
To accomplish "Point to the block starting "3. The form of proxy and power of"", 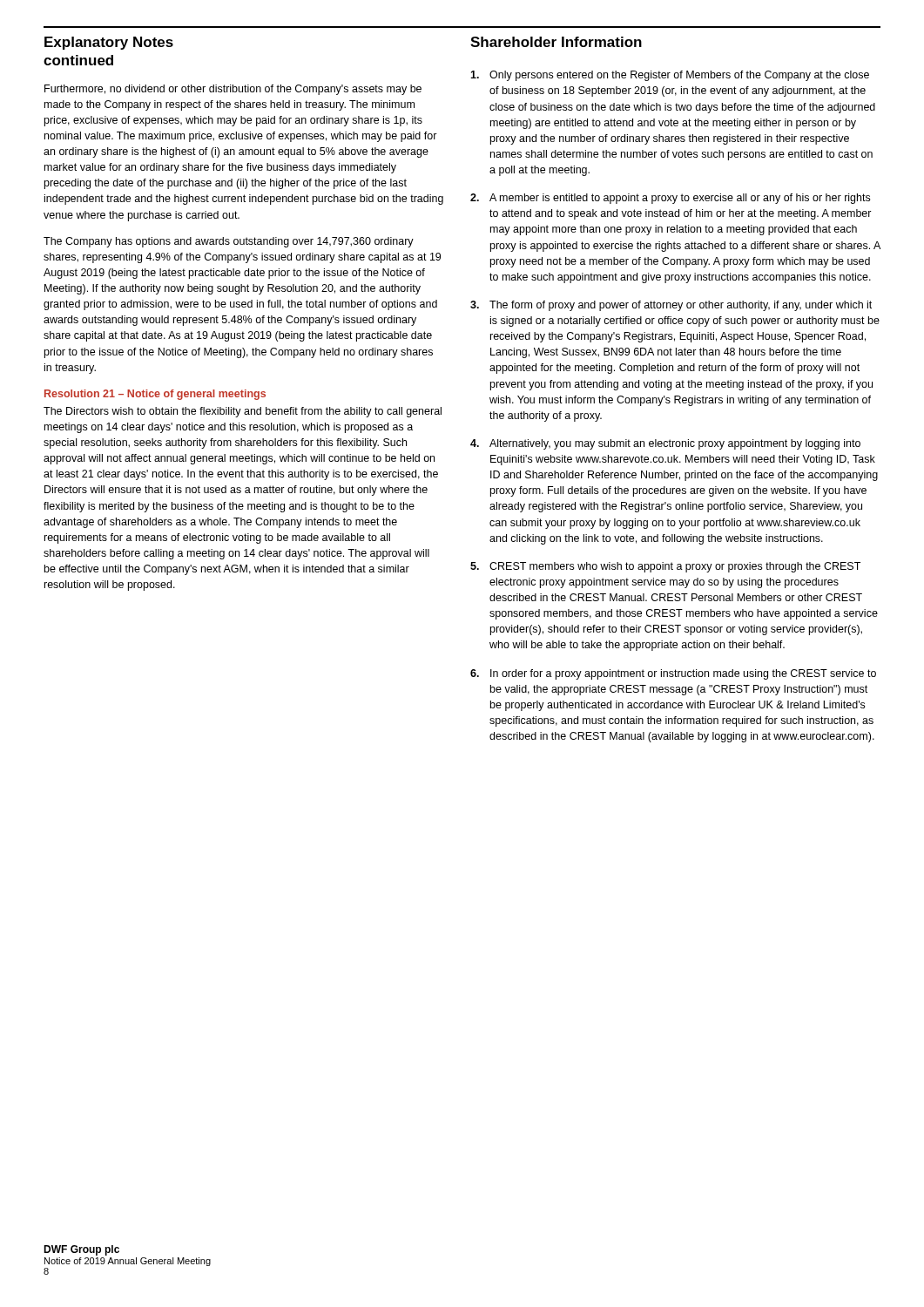I will point(675,360).
